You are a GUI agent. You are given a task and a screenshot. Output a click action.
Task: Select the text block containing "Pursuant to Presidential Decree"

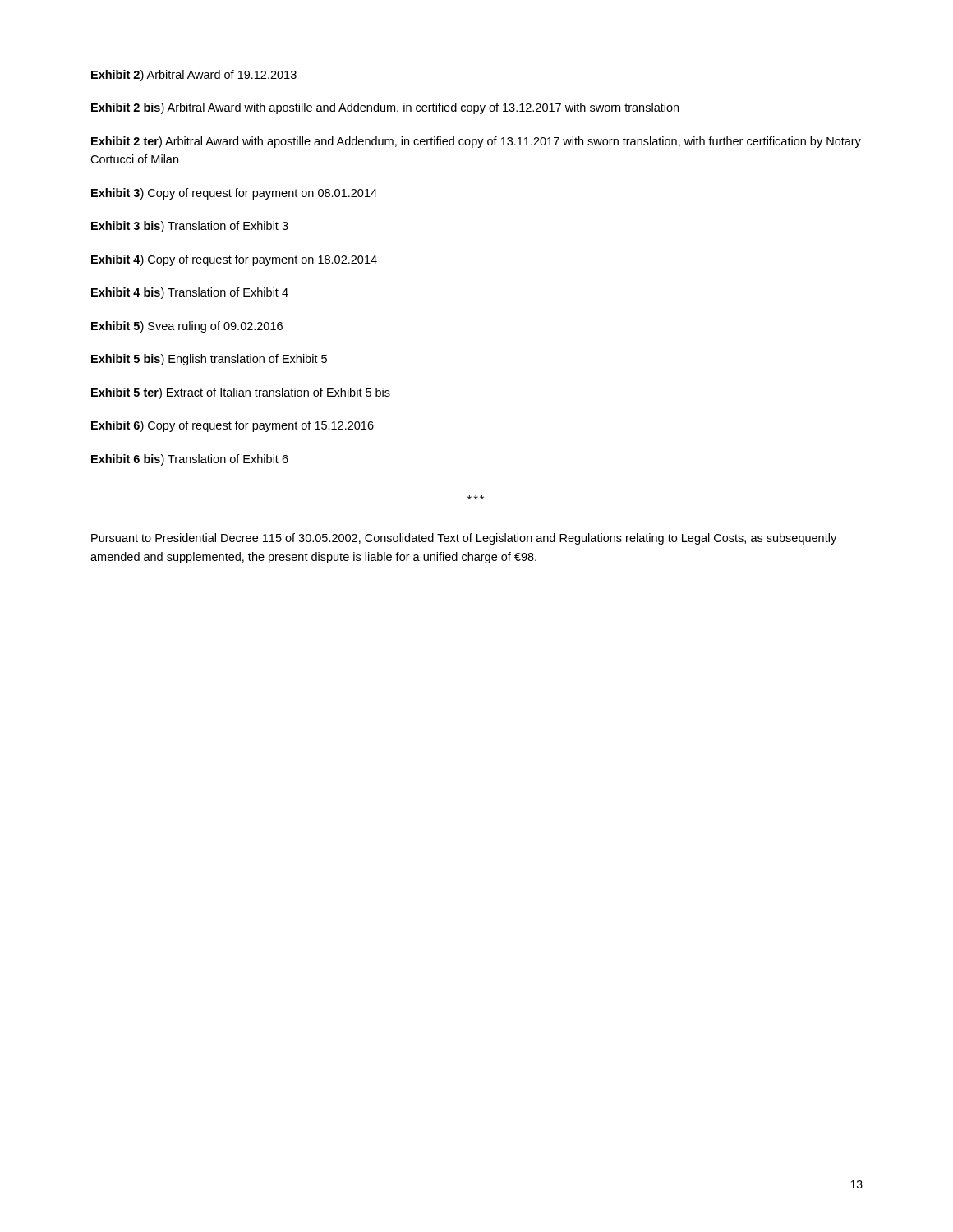pyautogui.click(x=463, y=547)
